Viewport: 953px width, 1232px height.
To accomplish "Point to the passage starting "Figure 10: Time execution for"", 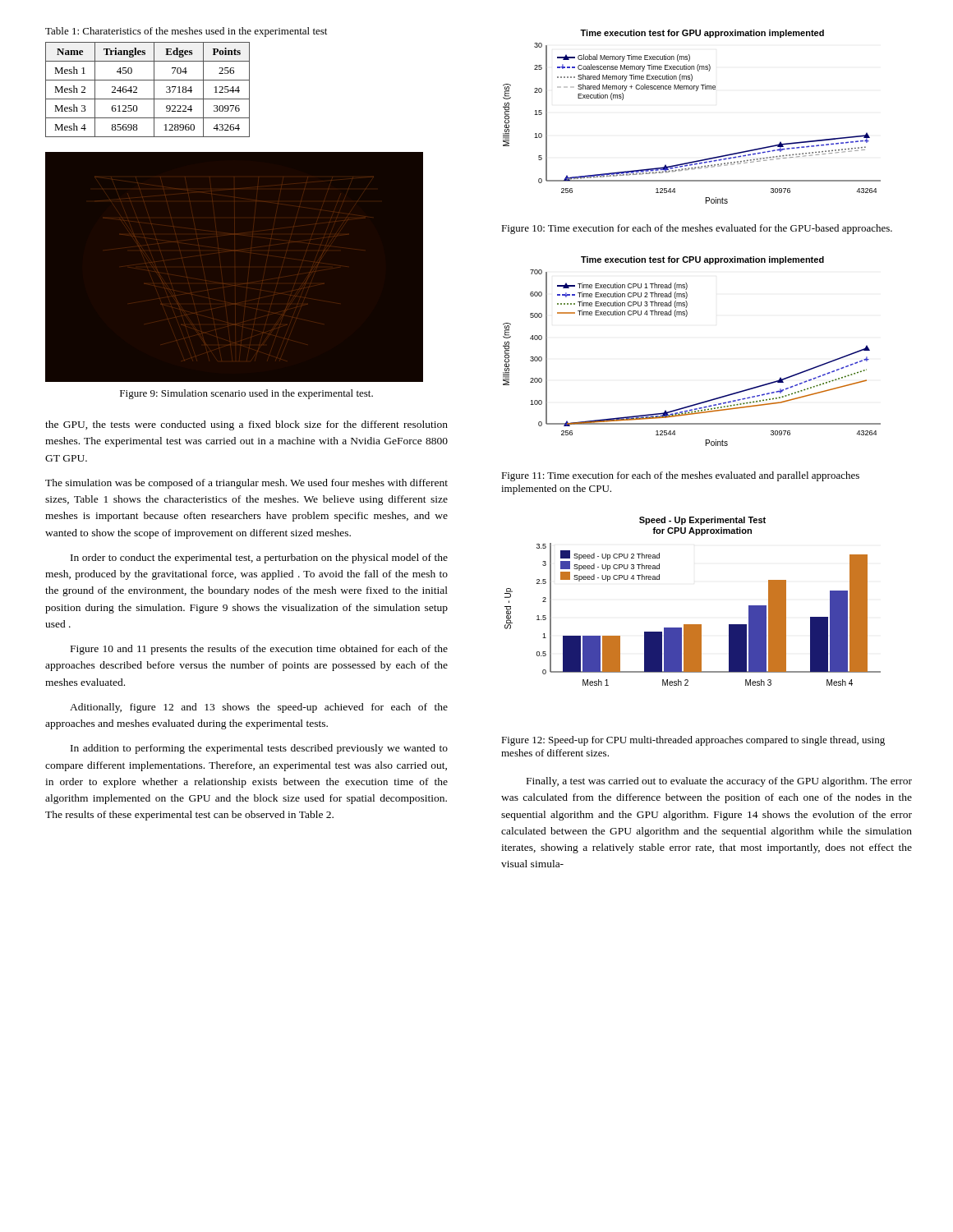I will pyautogui.click(x=697, y=228).
